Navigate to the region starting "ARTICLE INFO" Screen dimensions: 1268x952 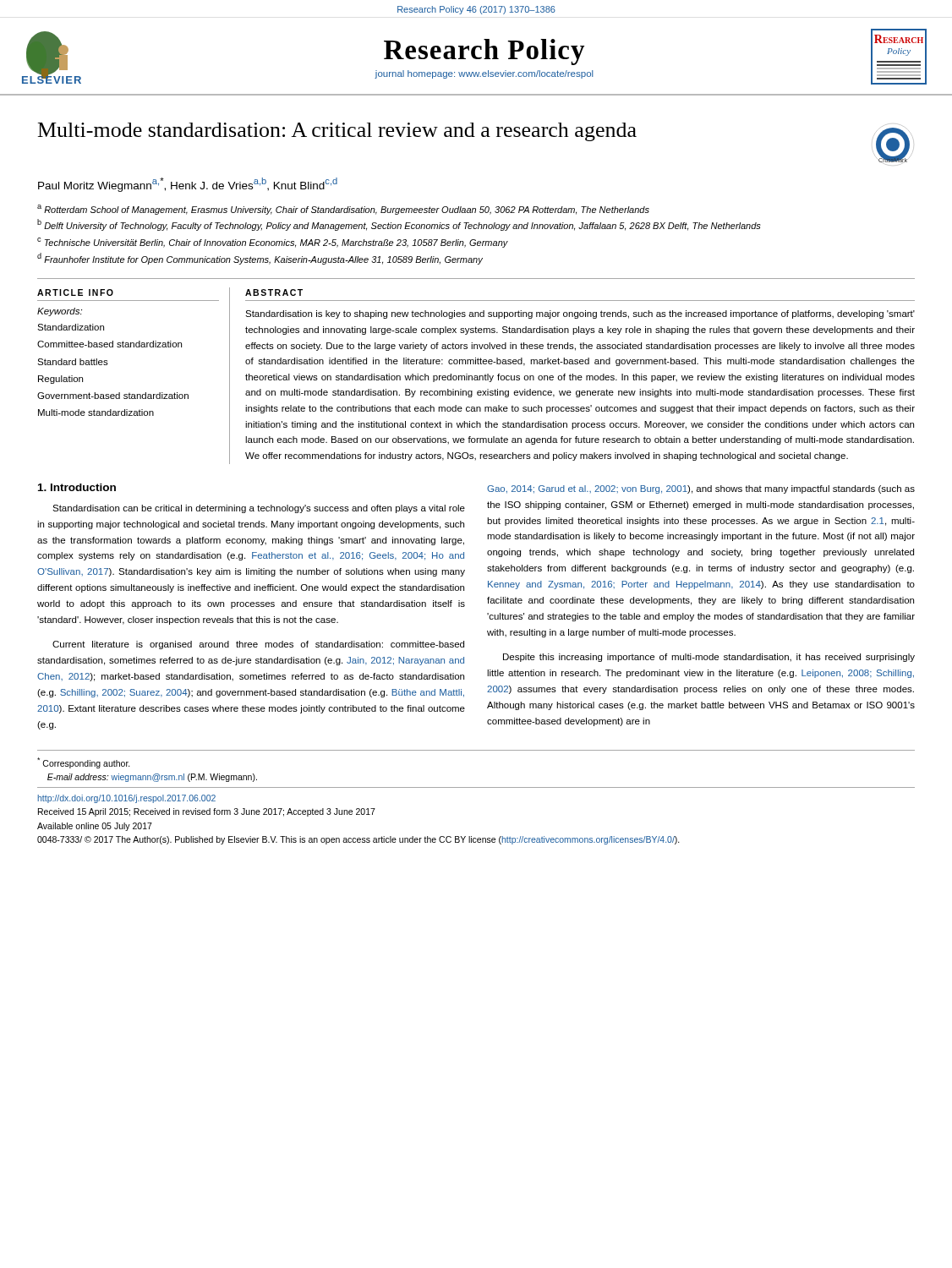pos(76,293)
